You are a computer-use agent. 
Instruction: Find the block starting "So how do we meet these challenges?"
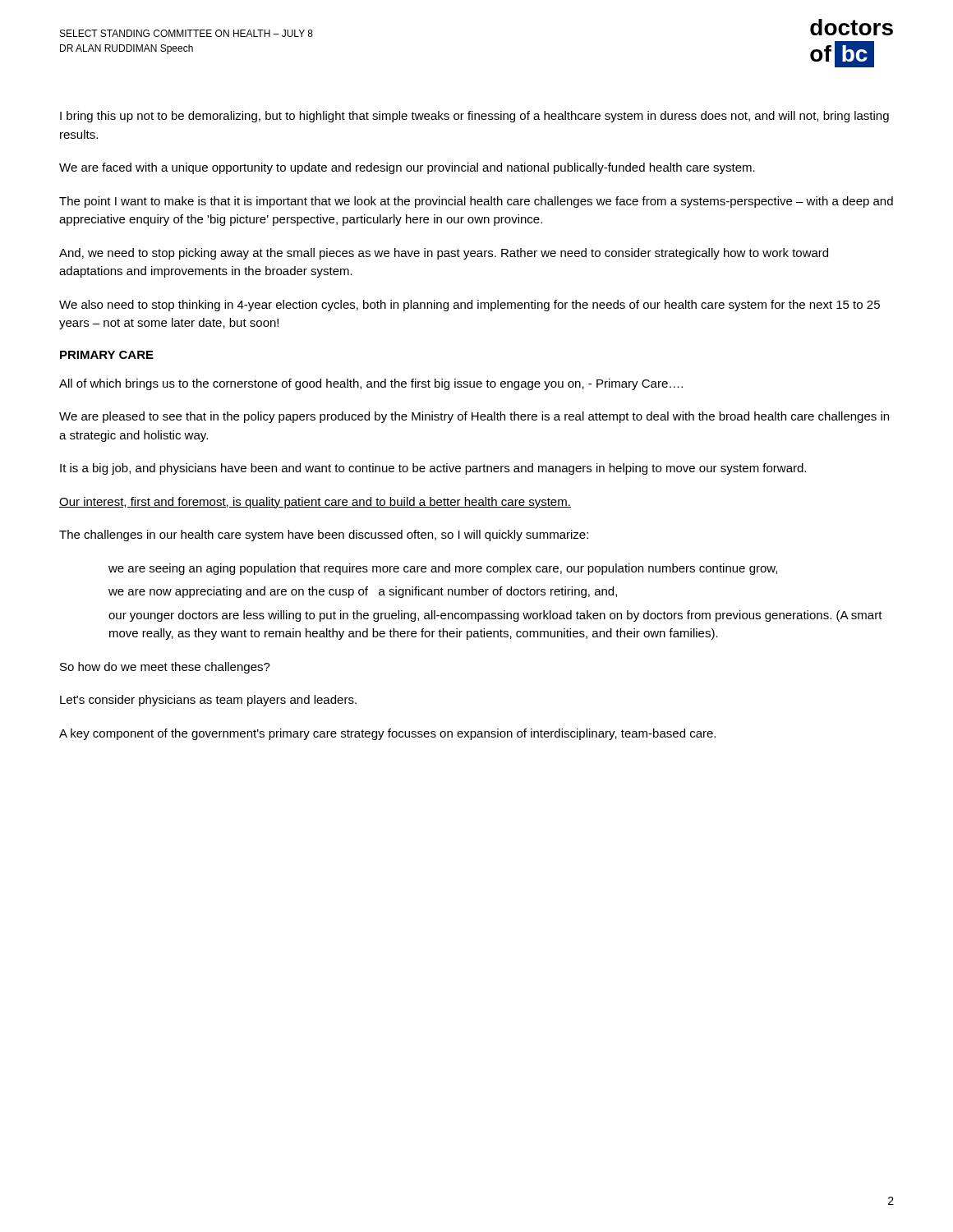[165, 666]
